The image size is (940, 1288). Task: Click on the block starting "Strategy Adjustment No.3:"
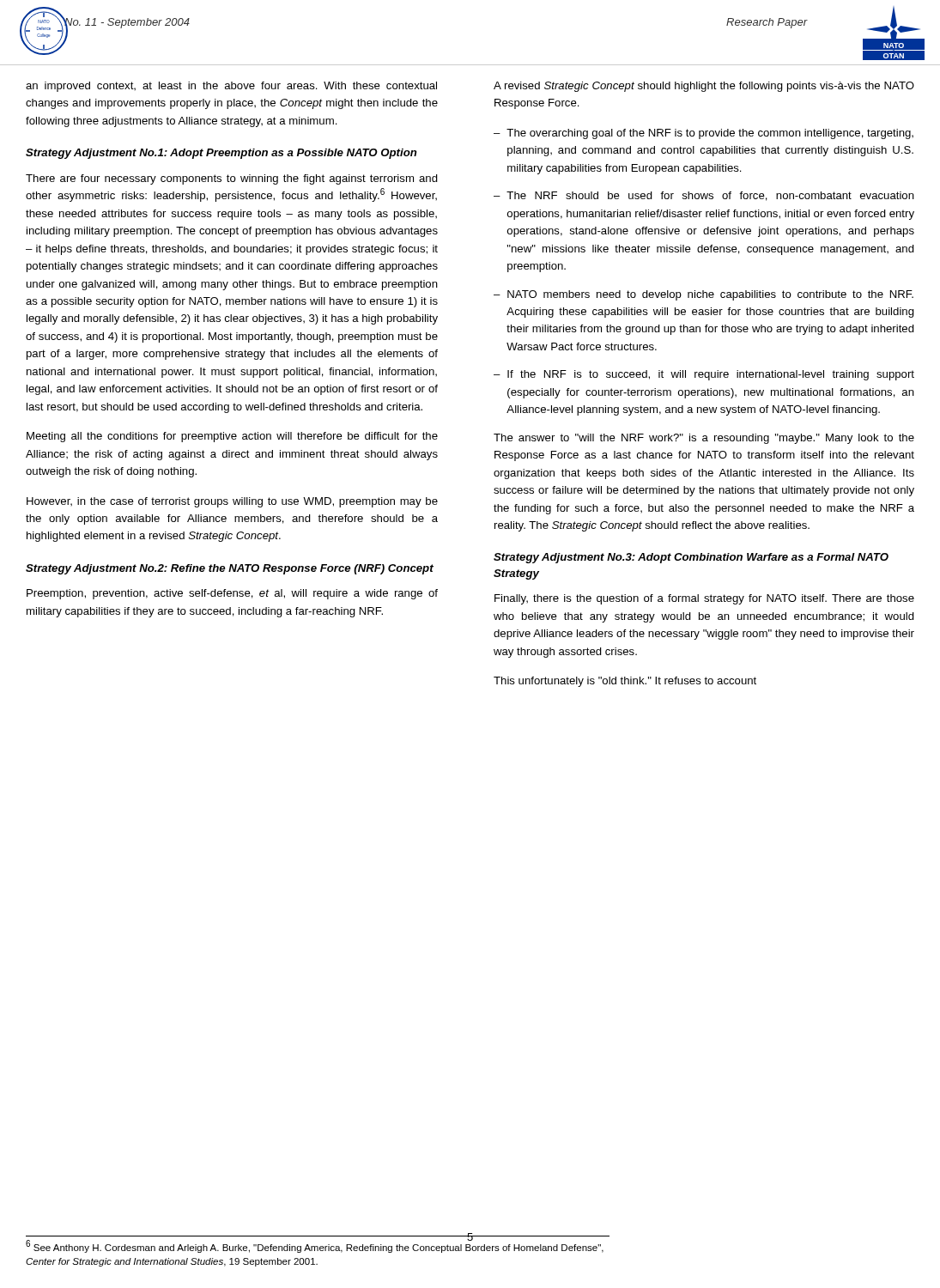tap(691, 565)
